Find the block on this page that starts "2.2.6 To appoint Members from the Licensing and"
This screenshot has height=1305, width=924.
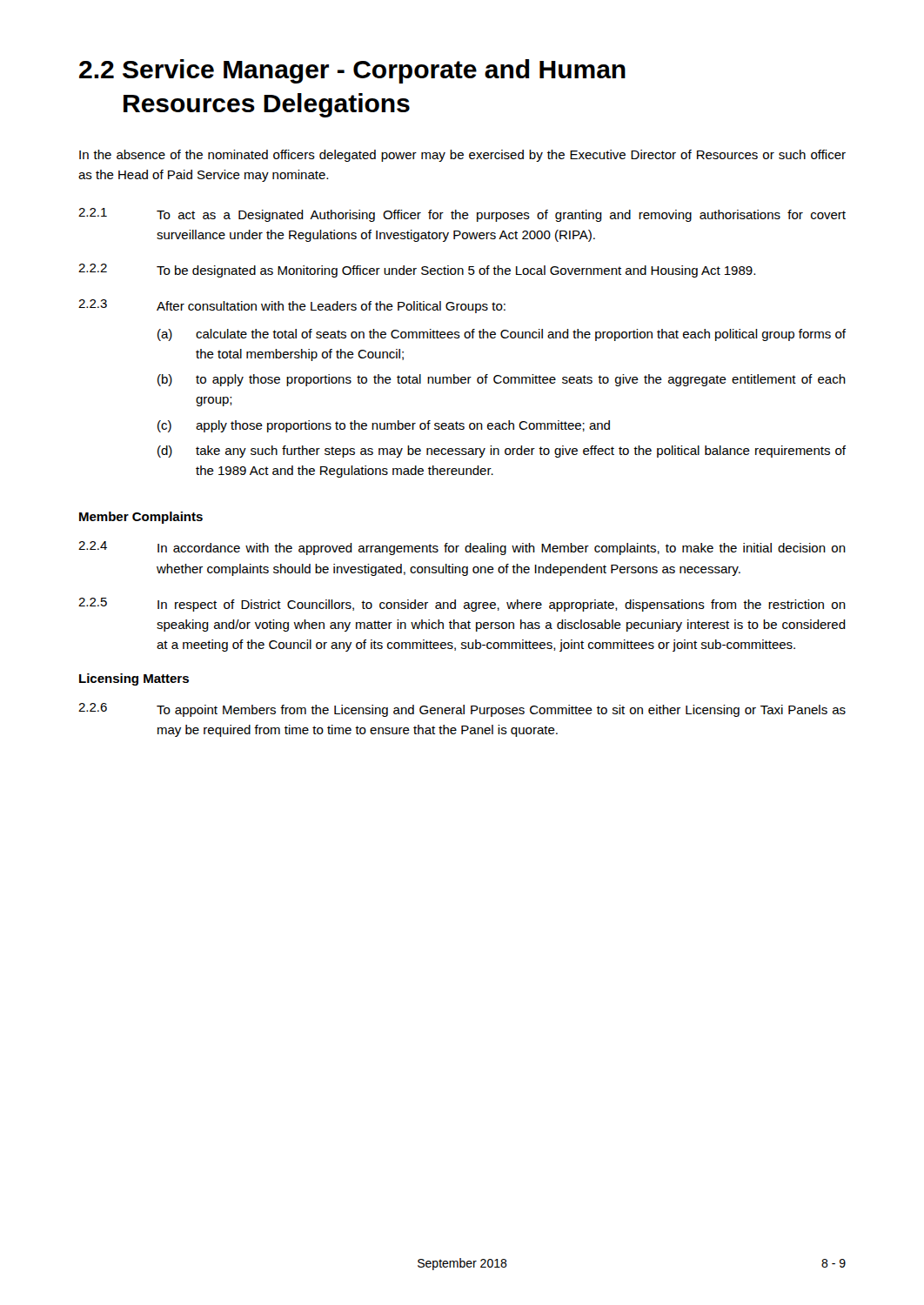(x=462, y=719)
